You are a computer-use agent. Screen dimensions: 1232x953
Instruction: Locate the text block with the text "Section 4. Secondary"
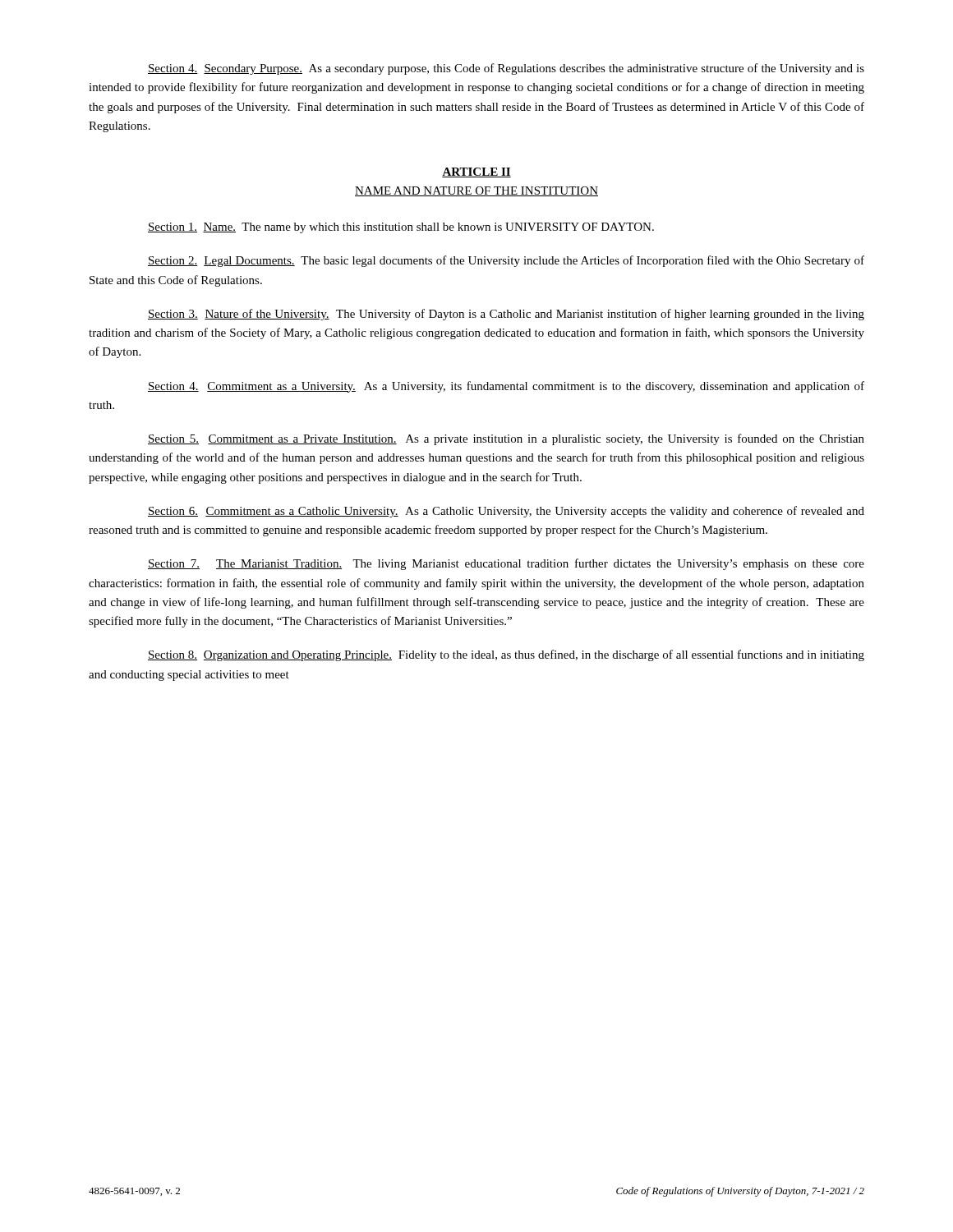pyautogui.click(x=476, y=97)
